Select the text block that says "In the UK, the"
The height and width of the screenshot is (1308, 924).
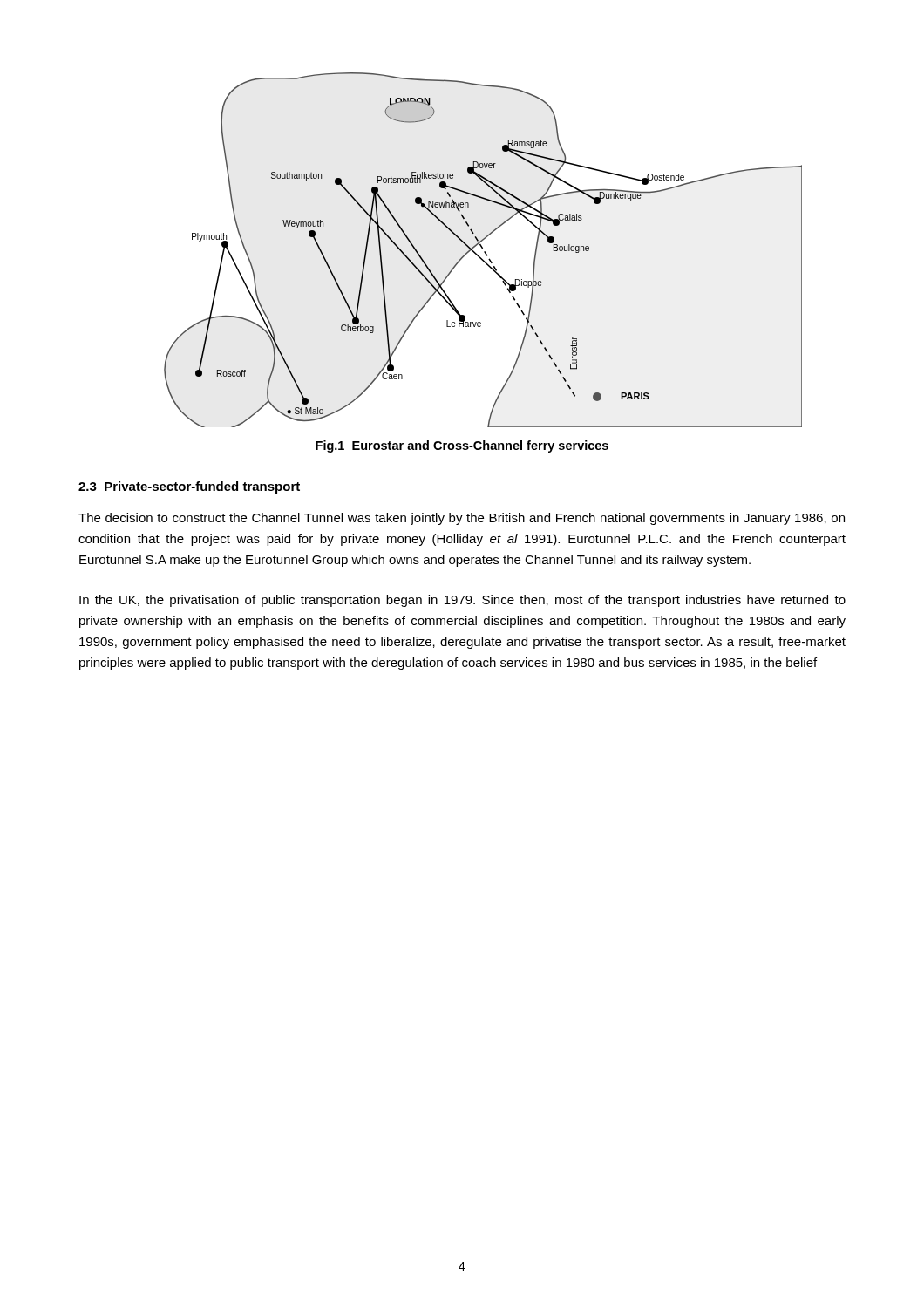tap(462, 631)
